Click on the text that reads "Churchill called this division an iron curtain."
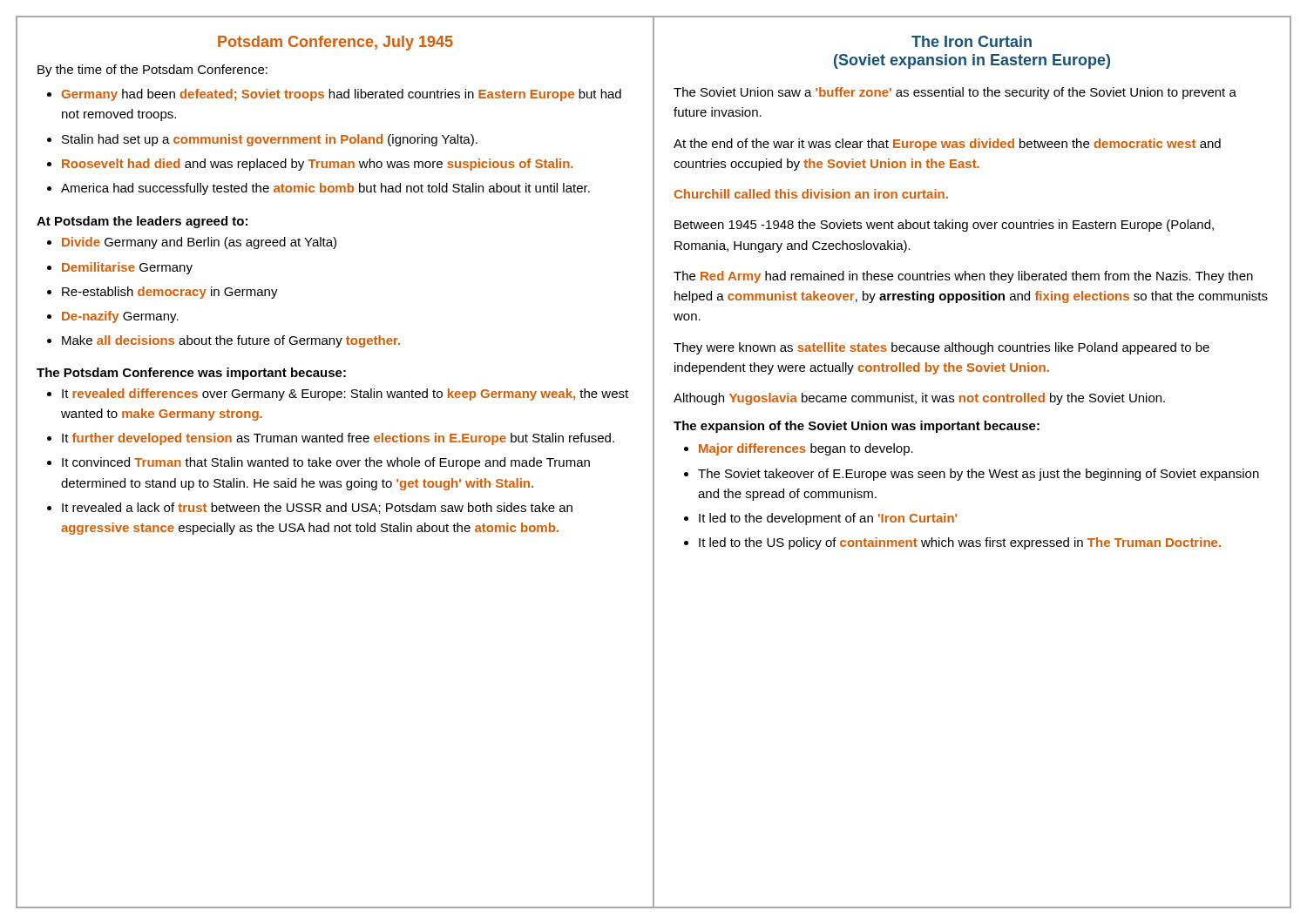 pyautogui.click(x=811, y=194)
